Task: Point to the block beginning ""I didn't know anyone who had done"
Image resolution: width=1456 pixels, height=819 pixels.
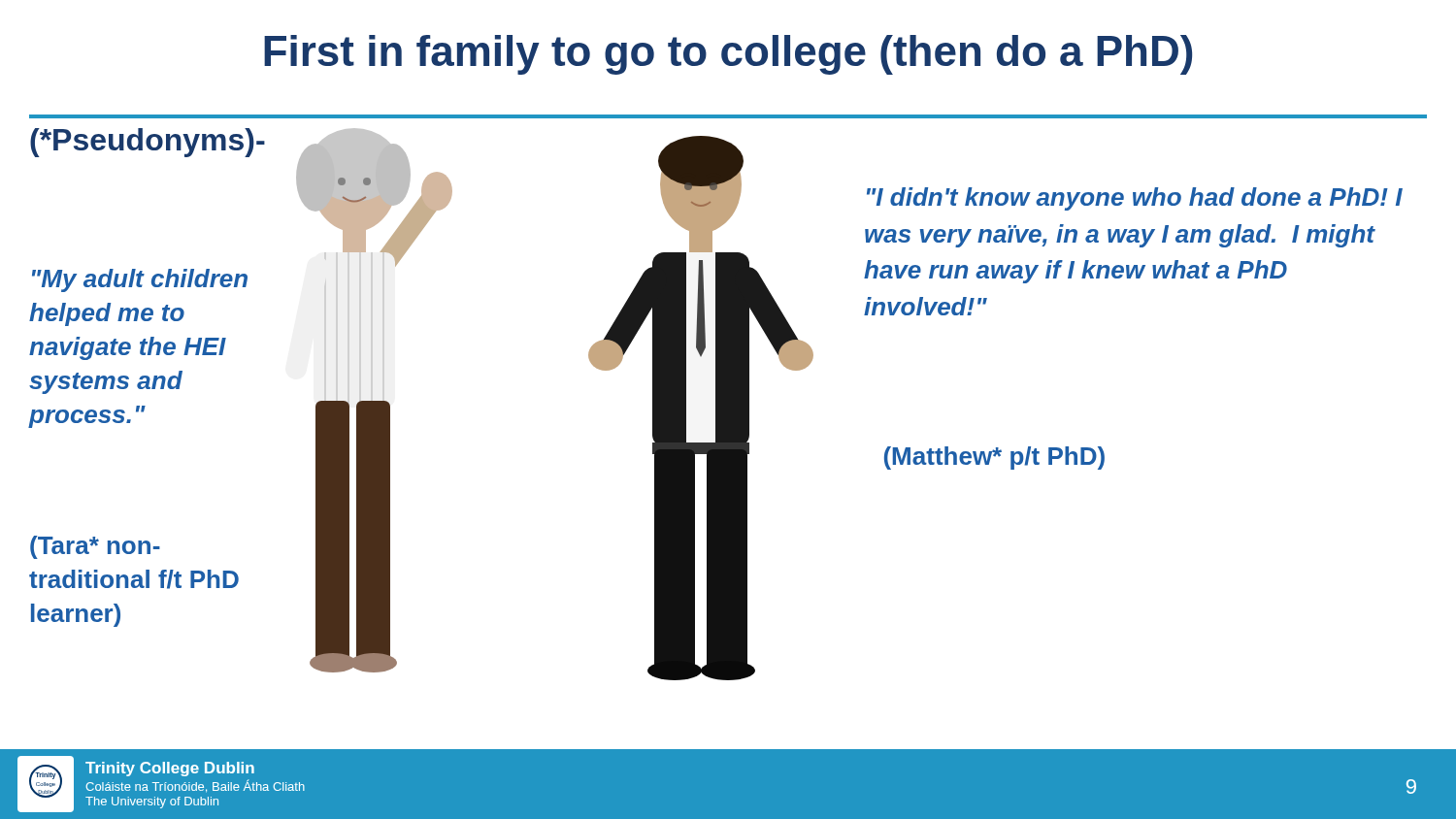Action: coord(1133,252)
